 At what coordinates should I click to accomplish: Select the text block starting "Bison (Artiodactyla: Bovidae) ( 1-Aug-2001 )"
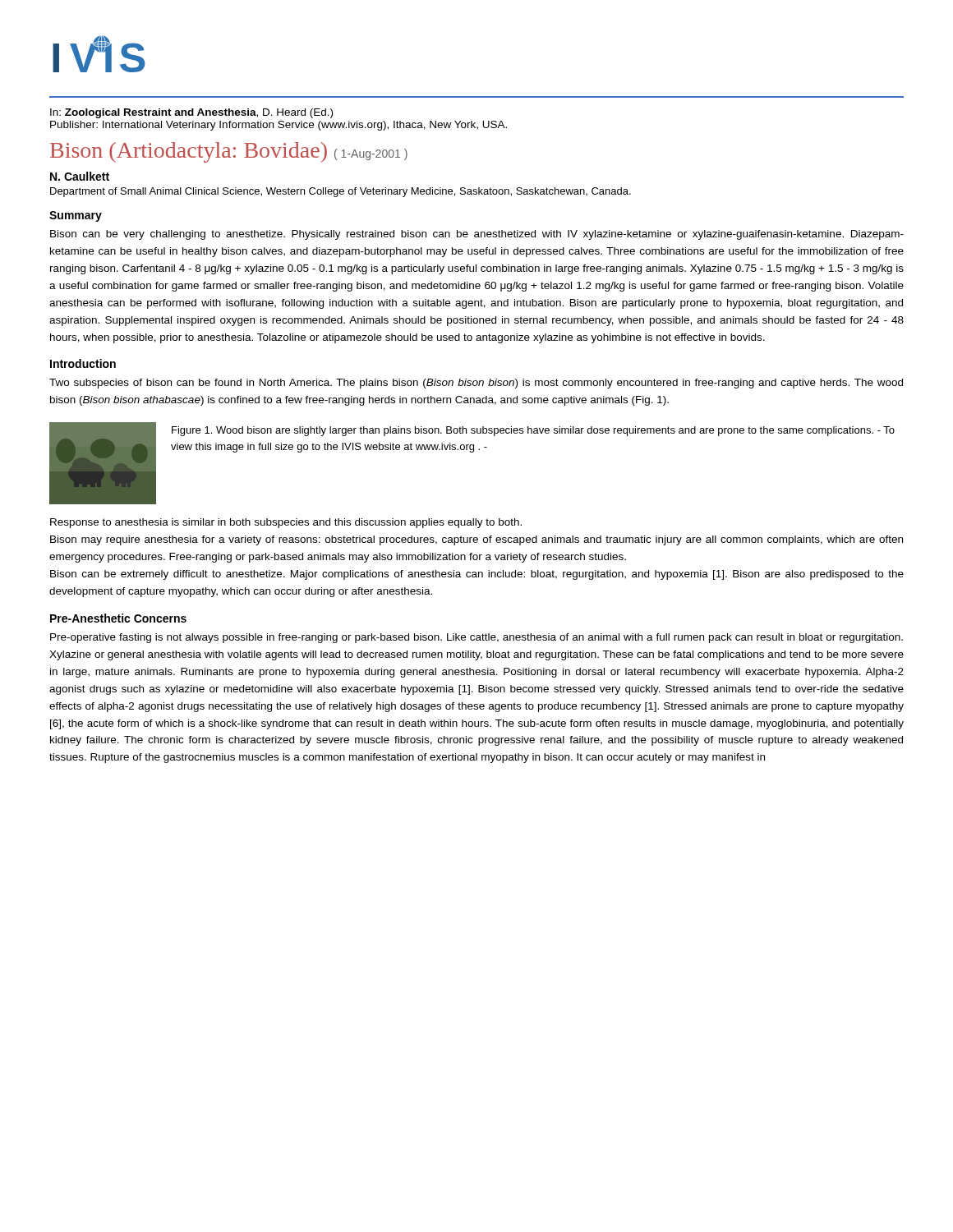pos(229,150)
